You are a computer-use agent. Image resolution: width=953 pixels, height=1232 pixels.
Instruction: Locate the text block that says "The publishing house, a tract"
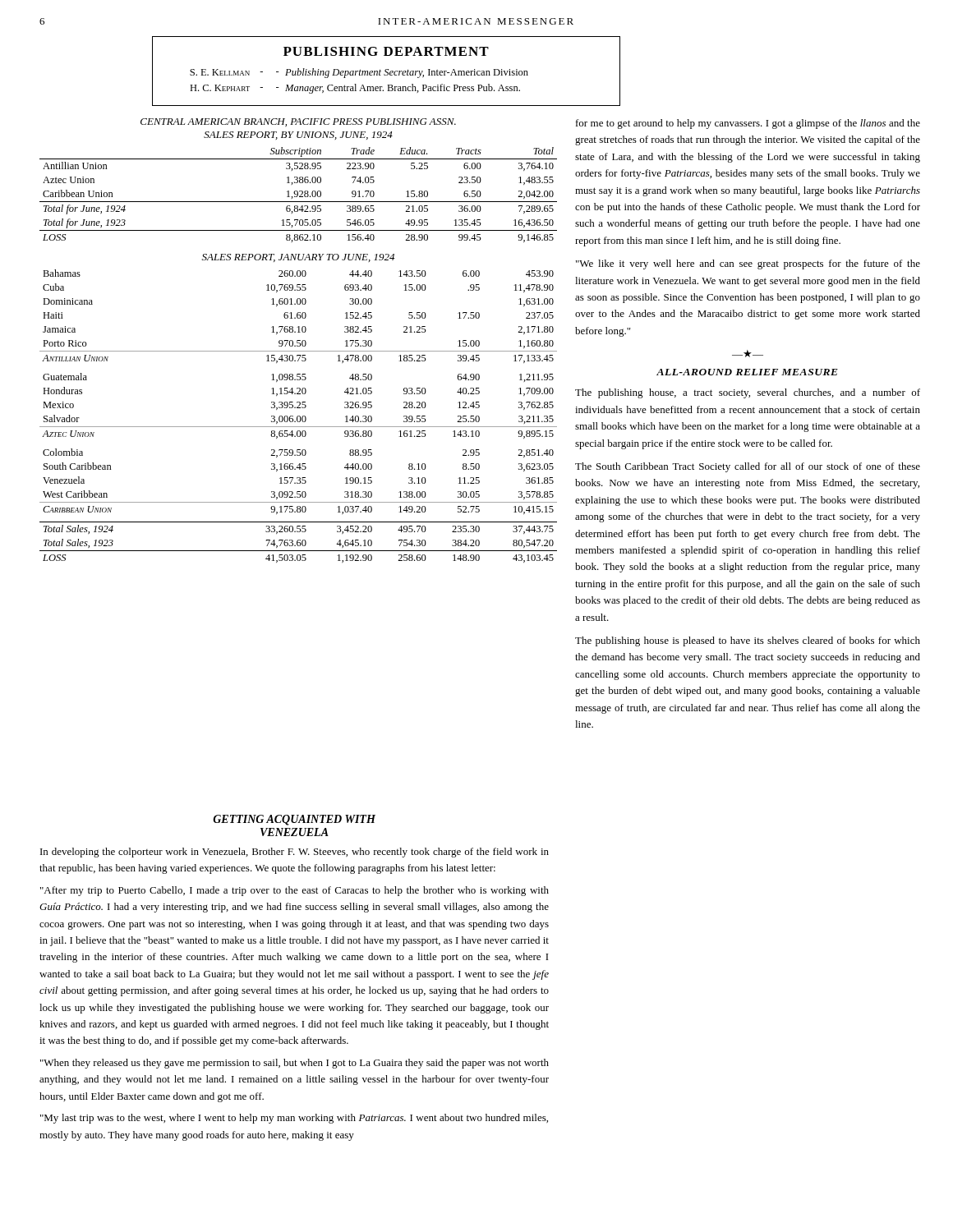[x=748, y=418]
